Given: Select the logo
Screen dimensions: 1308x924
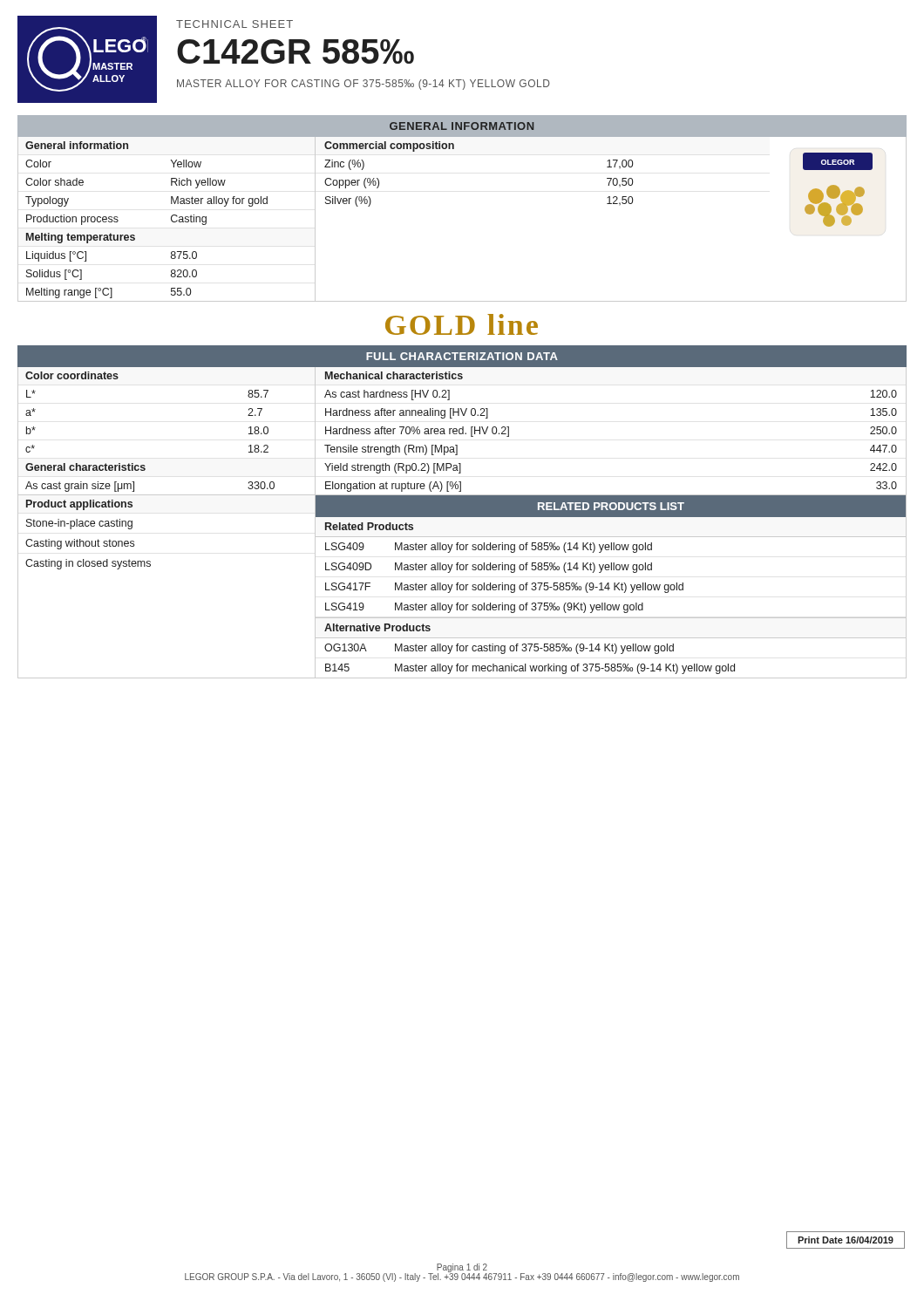Looking at the screenshot, I should [x=87, y=59].
